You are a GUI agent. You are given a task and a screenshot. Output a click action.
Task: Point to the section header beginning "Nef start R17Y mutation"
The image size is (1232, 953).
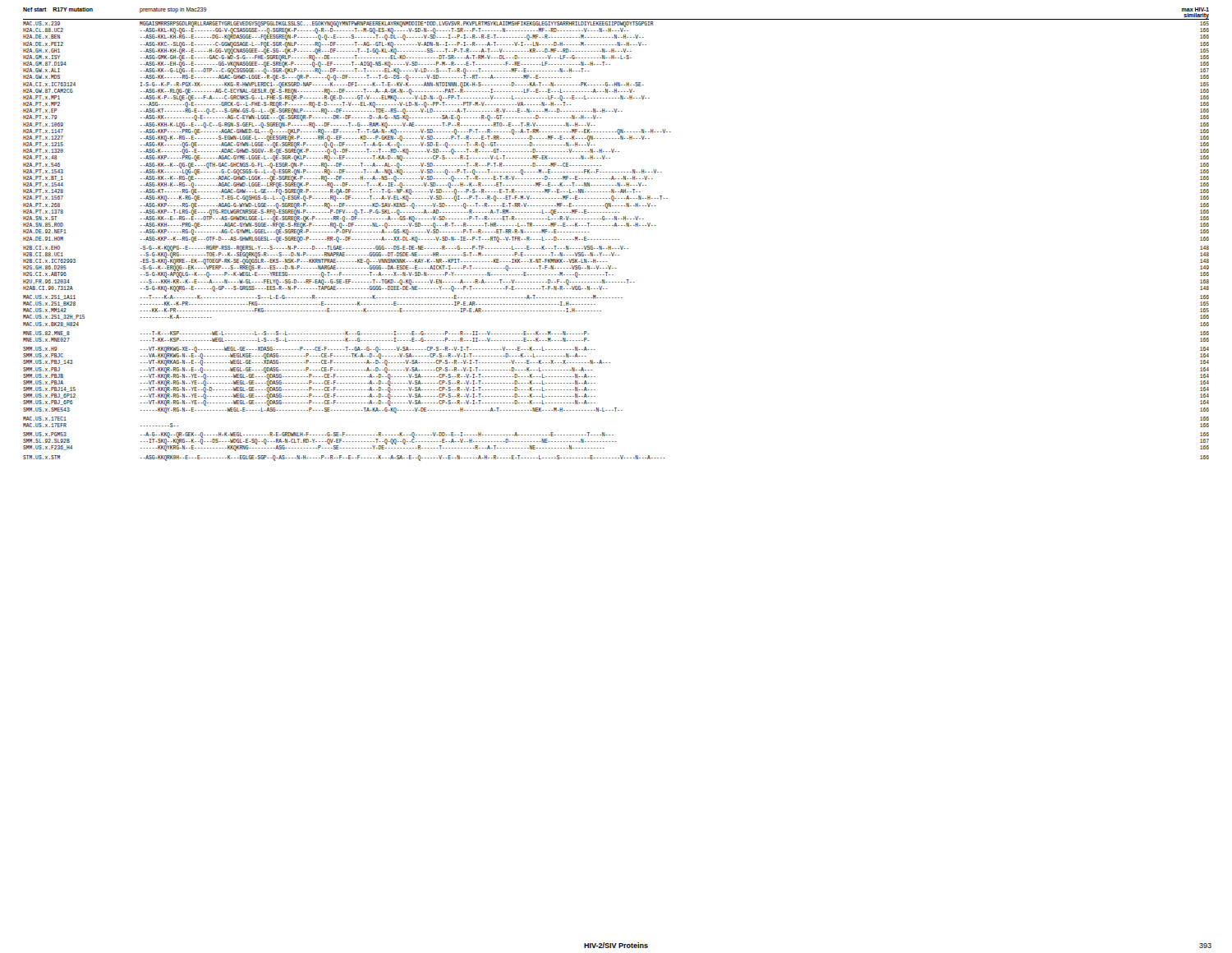click(616, 12)
